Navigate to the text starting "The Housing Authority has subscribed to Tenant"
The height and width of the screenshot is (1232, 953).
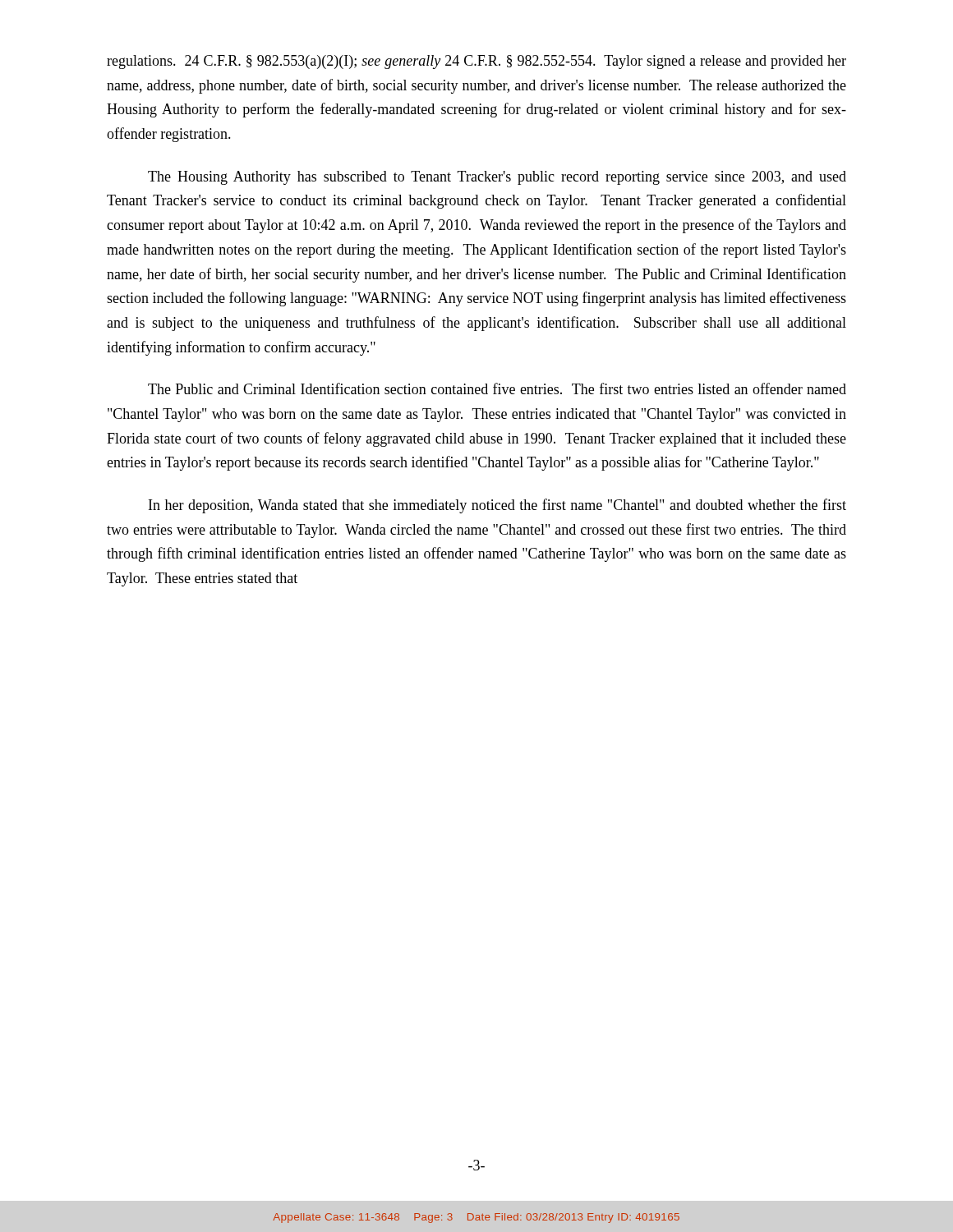476,262
